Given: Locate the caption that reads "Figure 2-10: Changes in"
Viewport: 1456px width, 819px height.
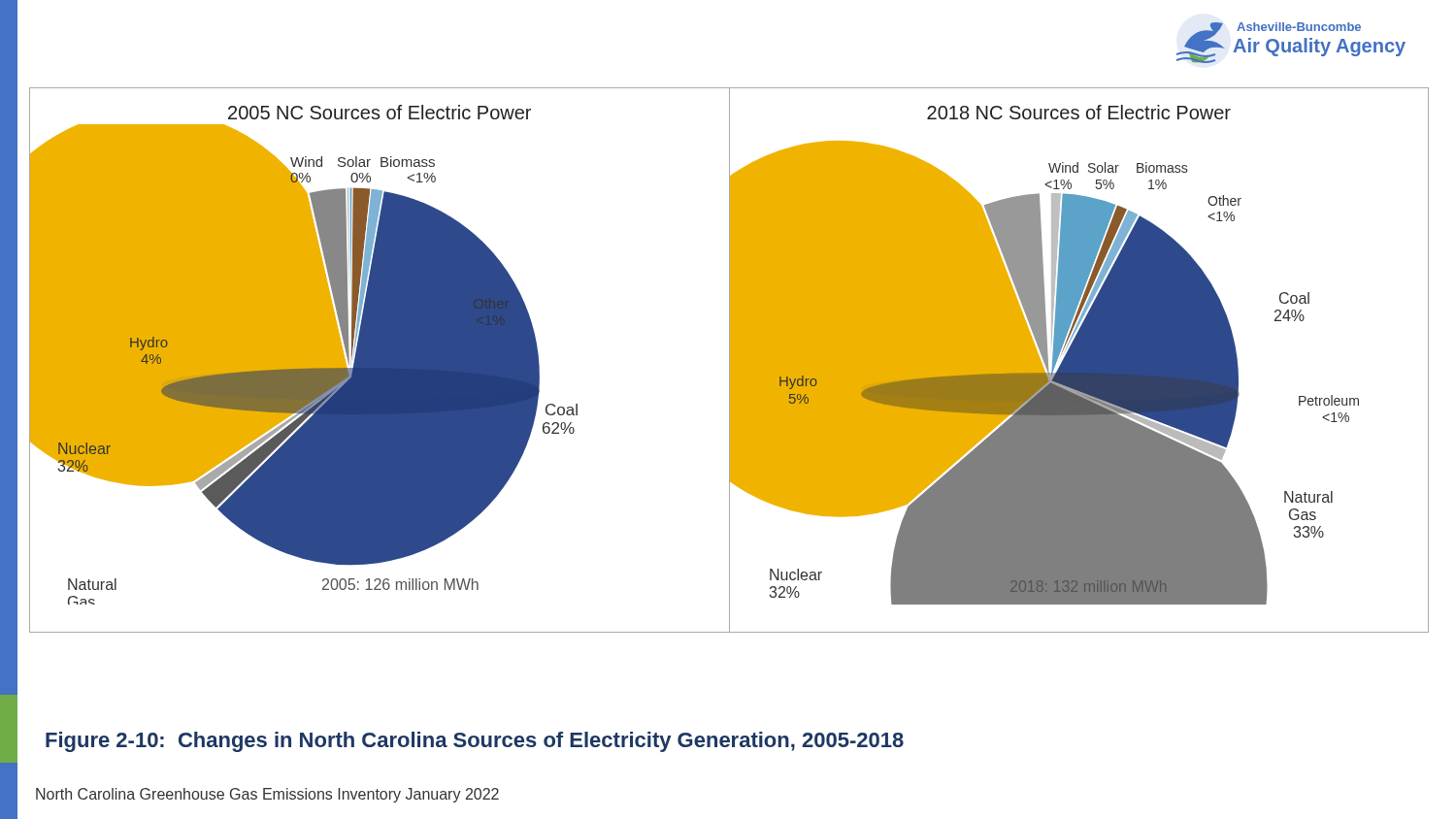Looking at the screenshot, I should 474,740.
